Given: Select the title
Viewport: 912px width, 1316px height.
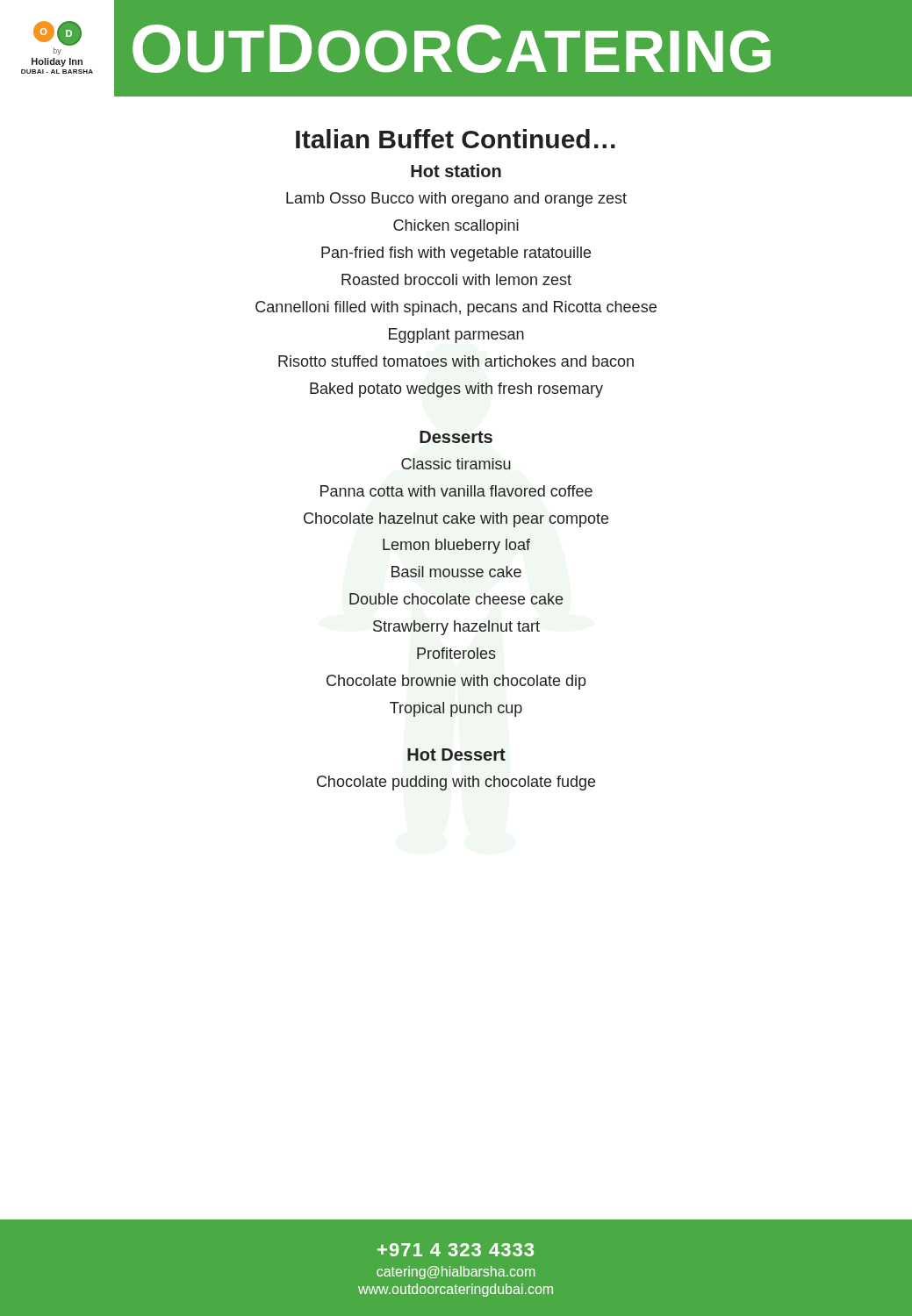Looking at the screenshot, I should tap(456, 139).
